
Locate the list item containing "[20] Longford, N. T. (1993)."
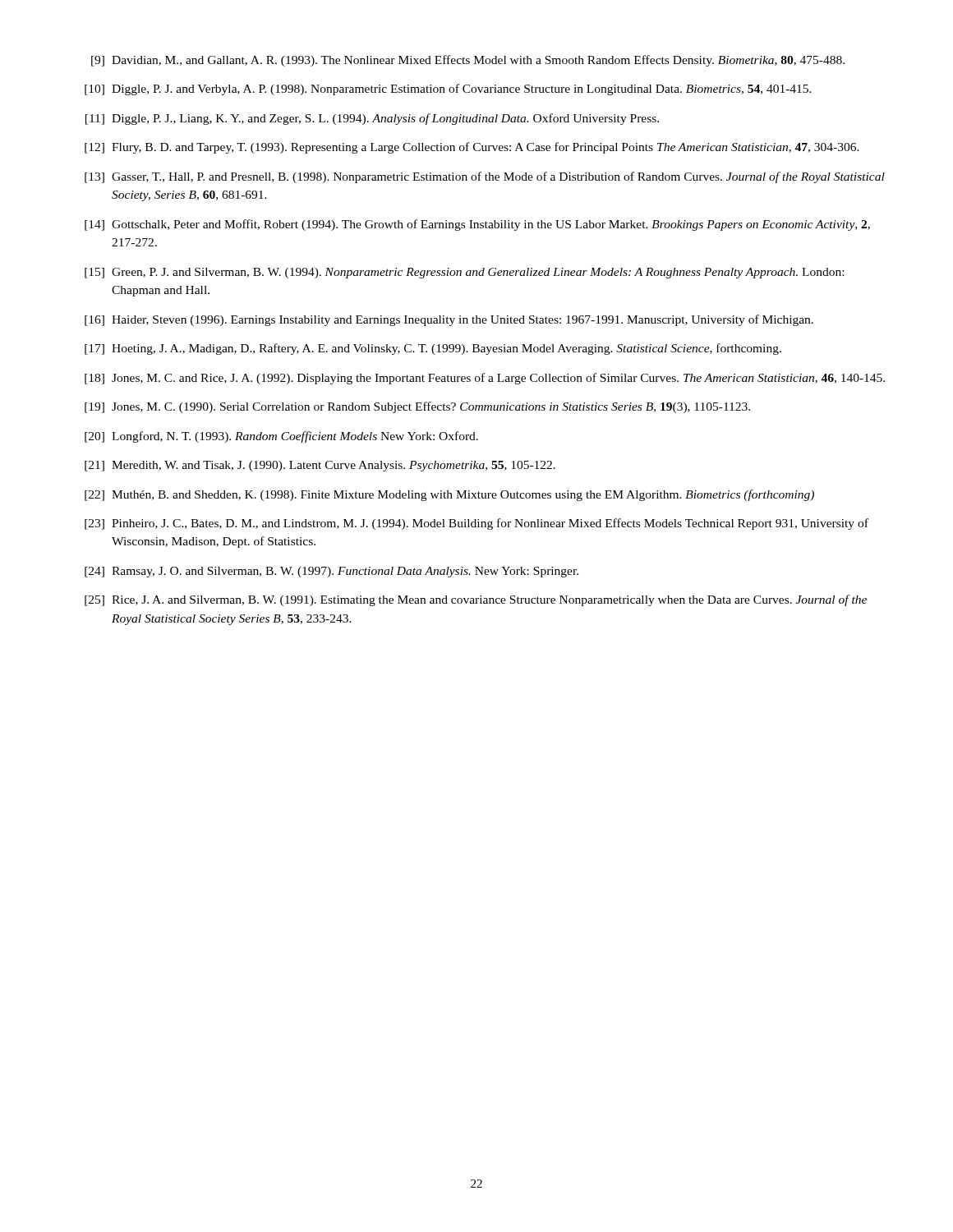tap(481, 436)
